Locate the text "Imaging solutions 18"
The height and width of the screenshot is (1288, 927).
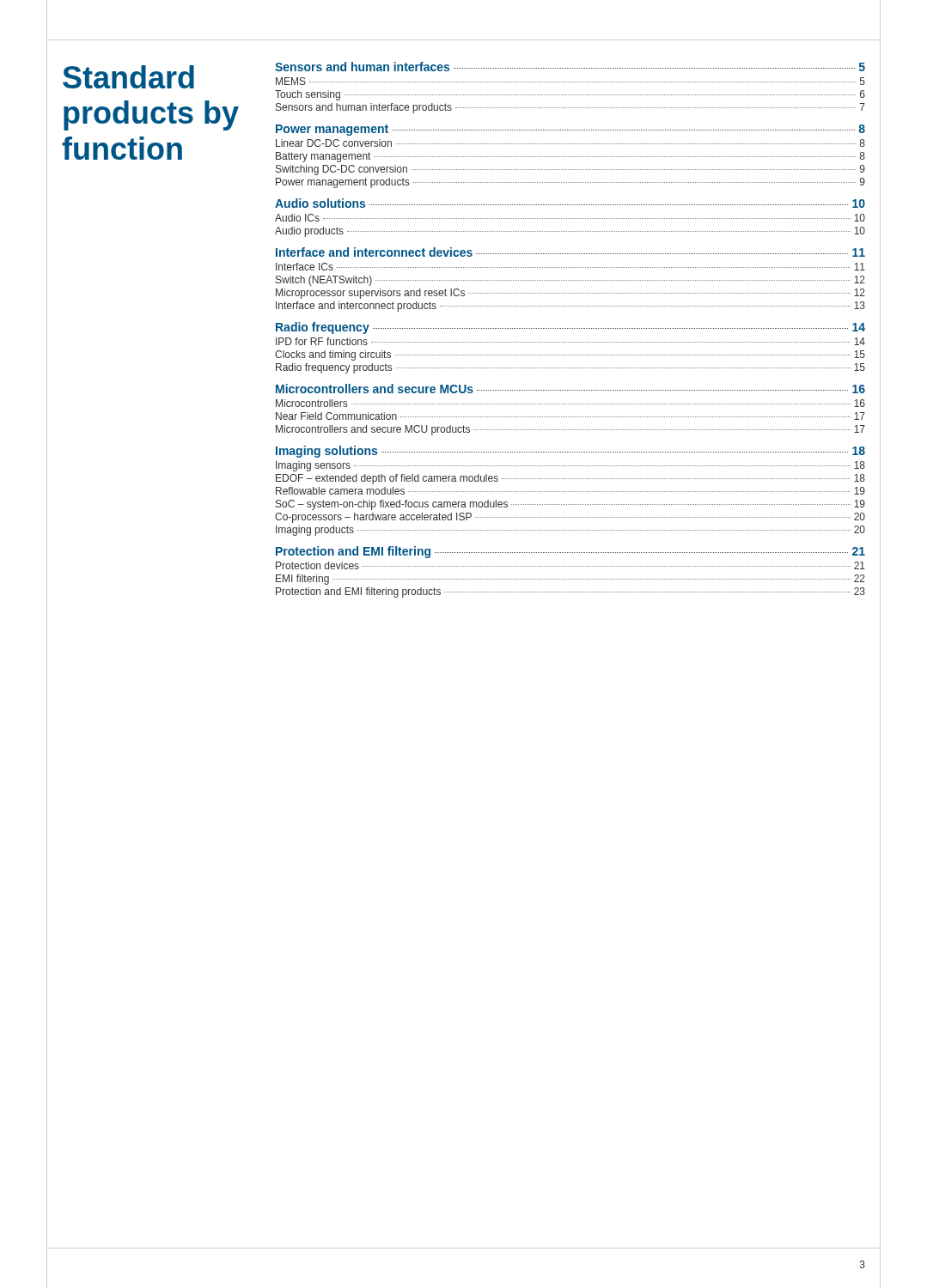coord(570,451)
